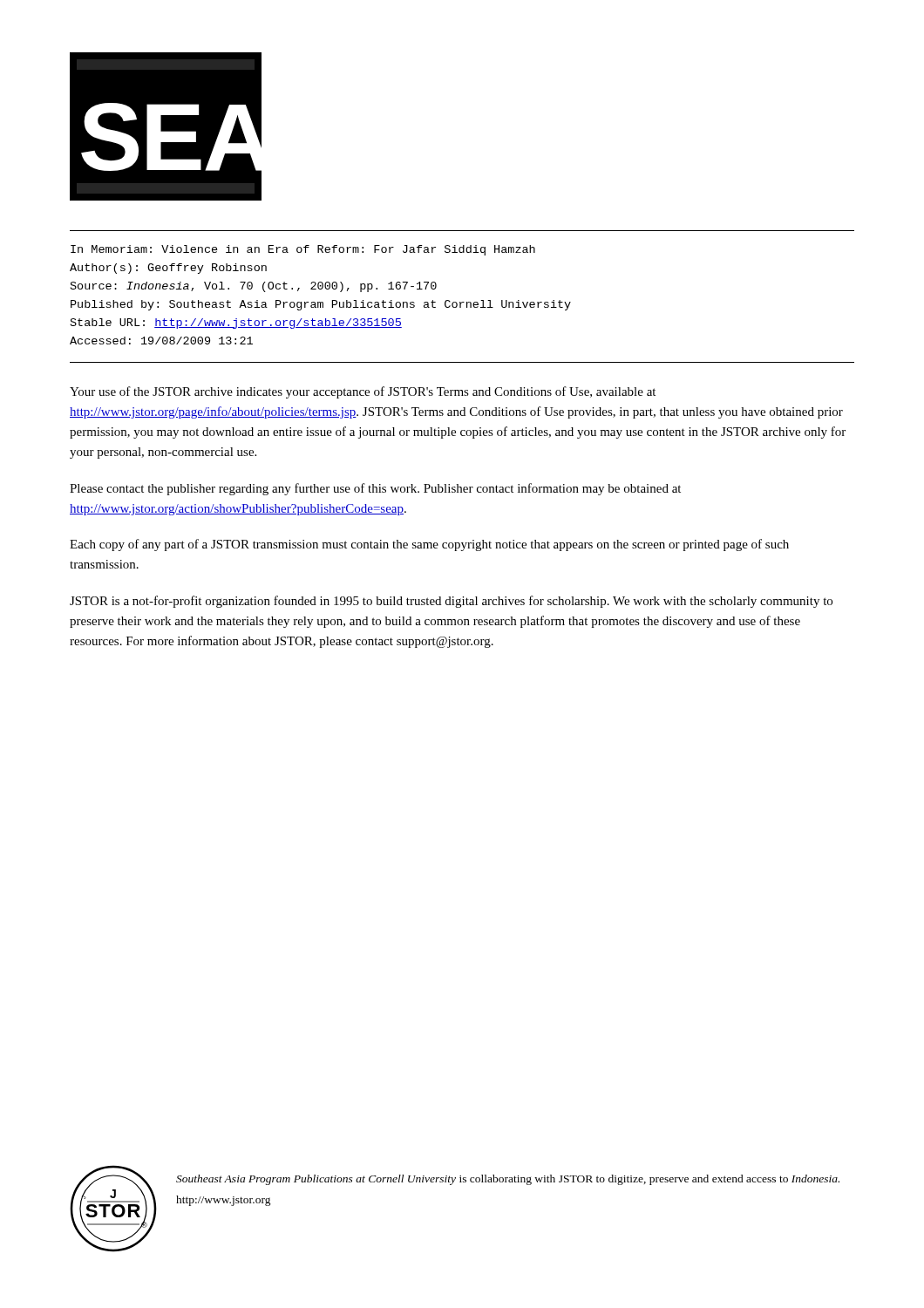
Task: Find the text block that says "Your use of the JSTOR archive indicates"
Action: (x=458, y=422)
